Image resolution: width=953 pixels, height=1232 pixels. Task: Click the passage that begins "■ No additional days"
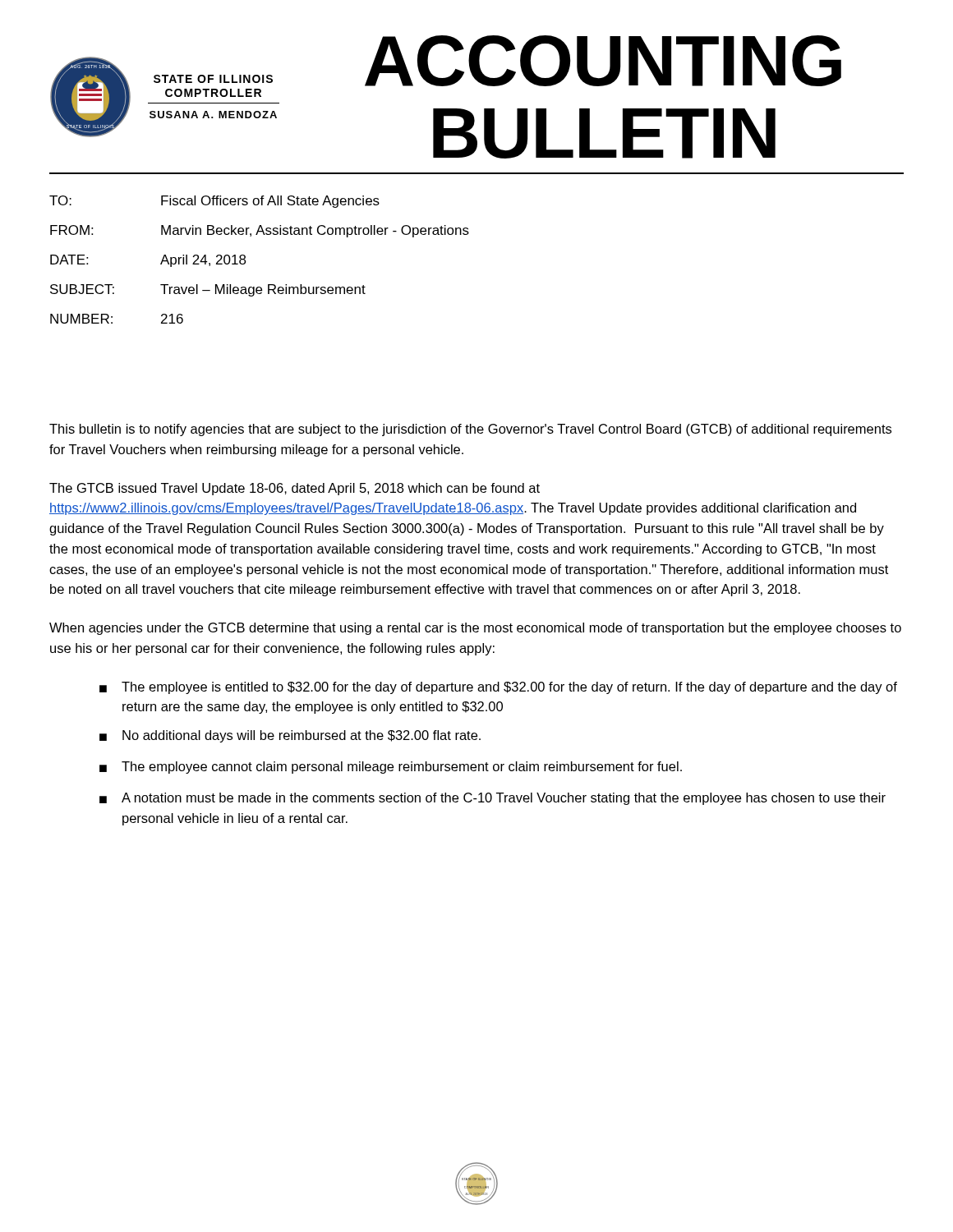click(x=290, y=736)
